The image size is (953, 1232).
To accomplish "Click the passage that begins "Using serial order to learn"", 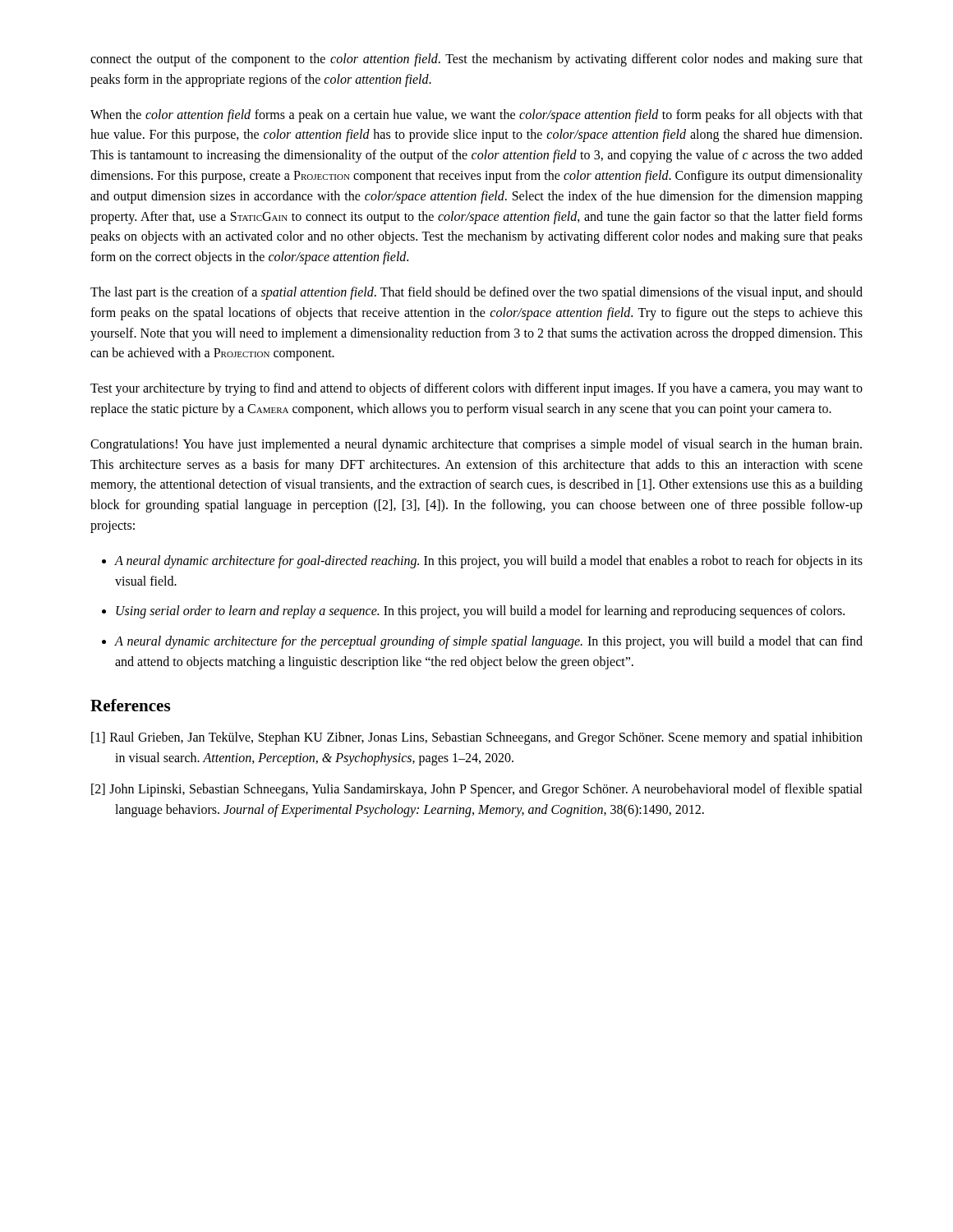I will pyautogui.click(x=489, y=612).
